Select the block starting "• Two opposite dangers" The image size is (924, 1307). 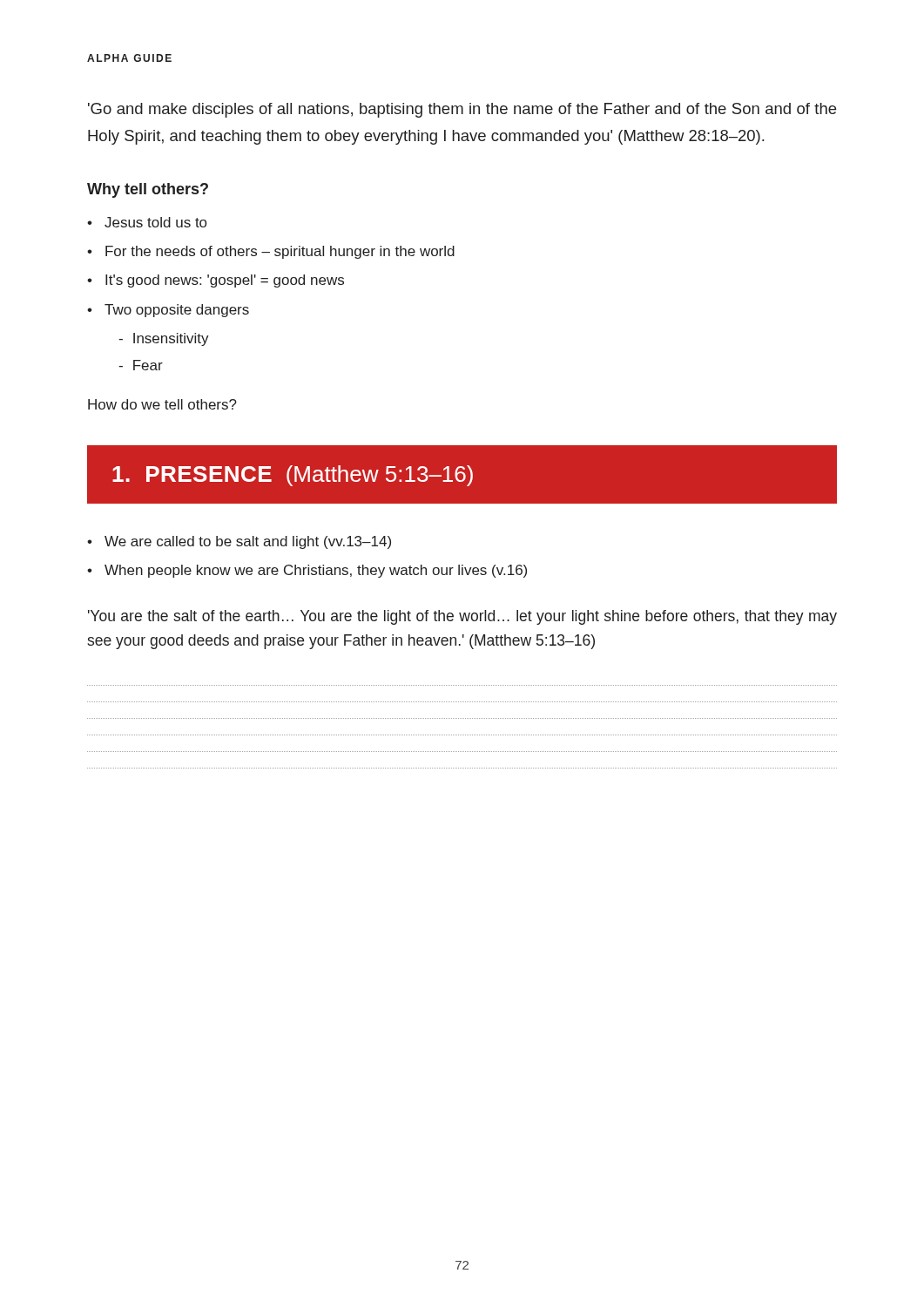click(x=168, y=309)
